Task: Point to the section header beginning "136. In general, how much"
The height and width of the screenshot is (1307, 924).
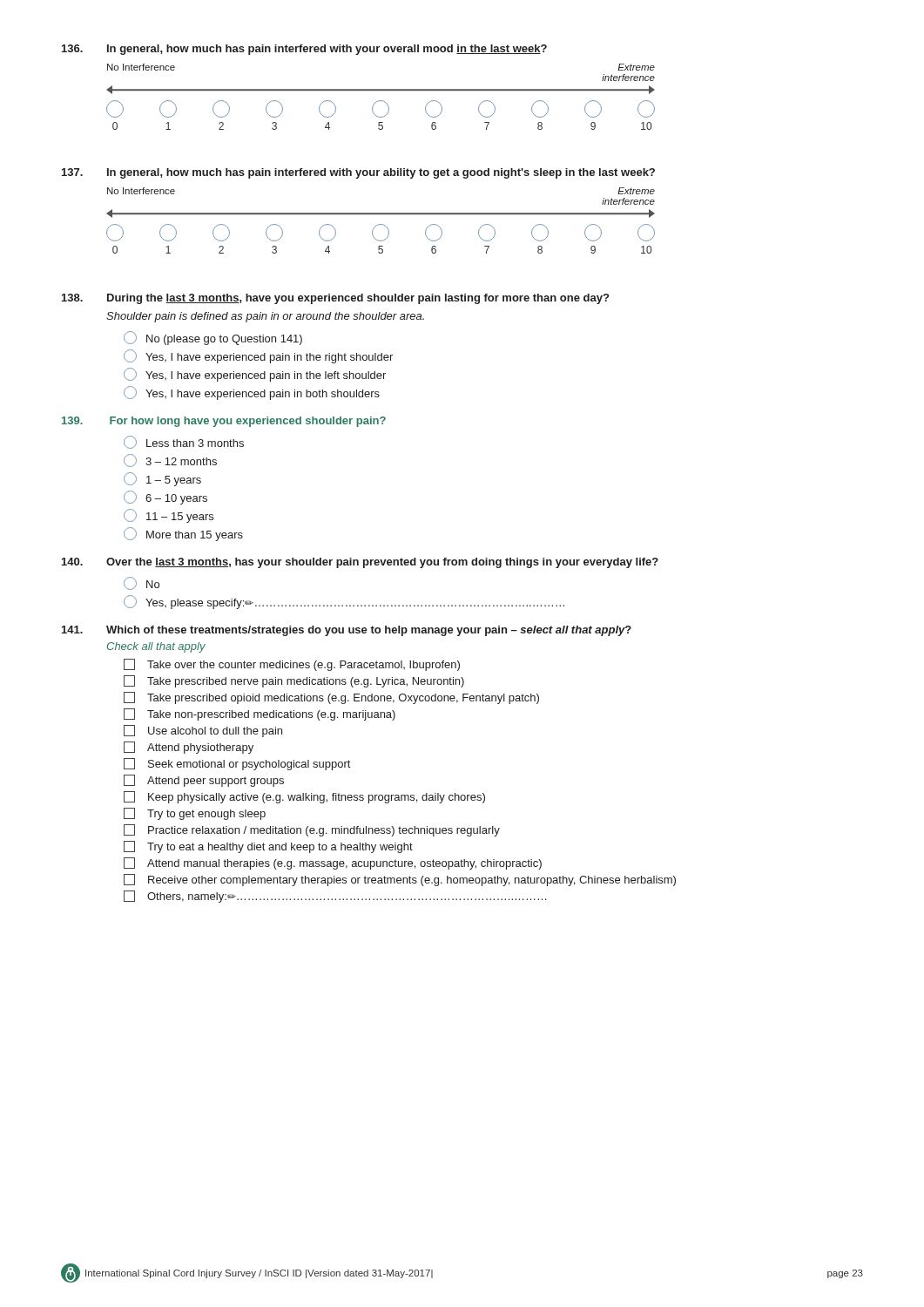Action: tap(304, 48)
